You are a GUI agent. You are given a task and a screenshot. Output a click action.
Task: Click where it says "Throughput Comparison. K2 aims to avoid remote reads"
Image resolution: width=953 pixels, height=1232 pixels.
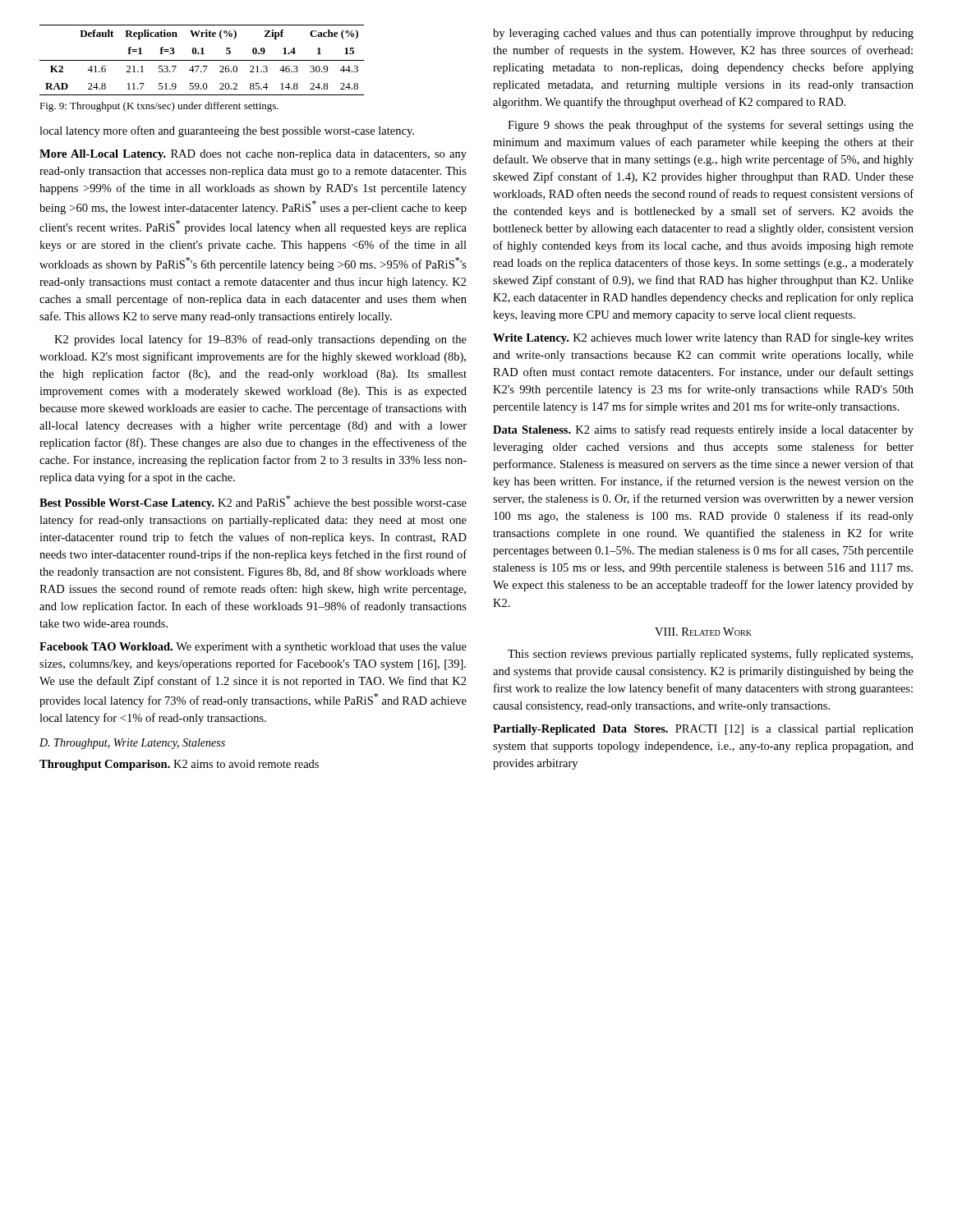tap(253, 764)
